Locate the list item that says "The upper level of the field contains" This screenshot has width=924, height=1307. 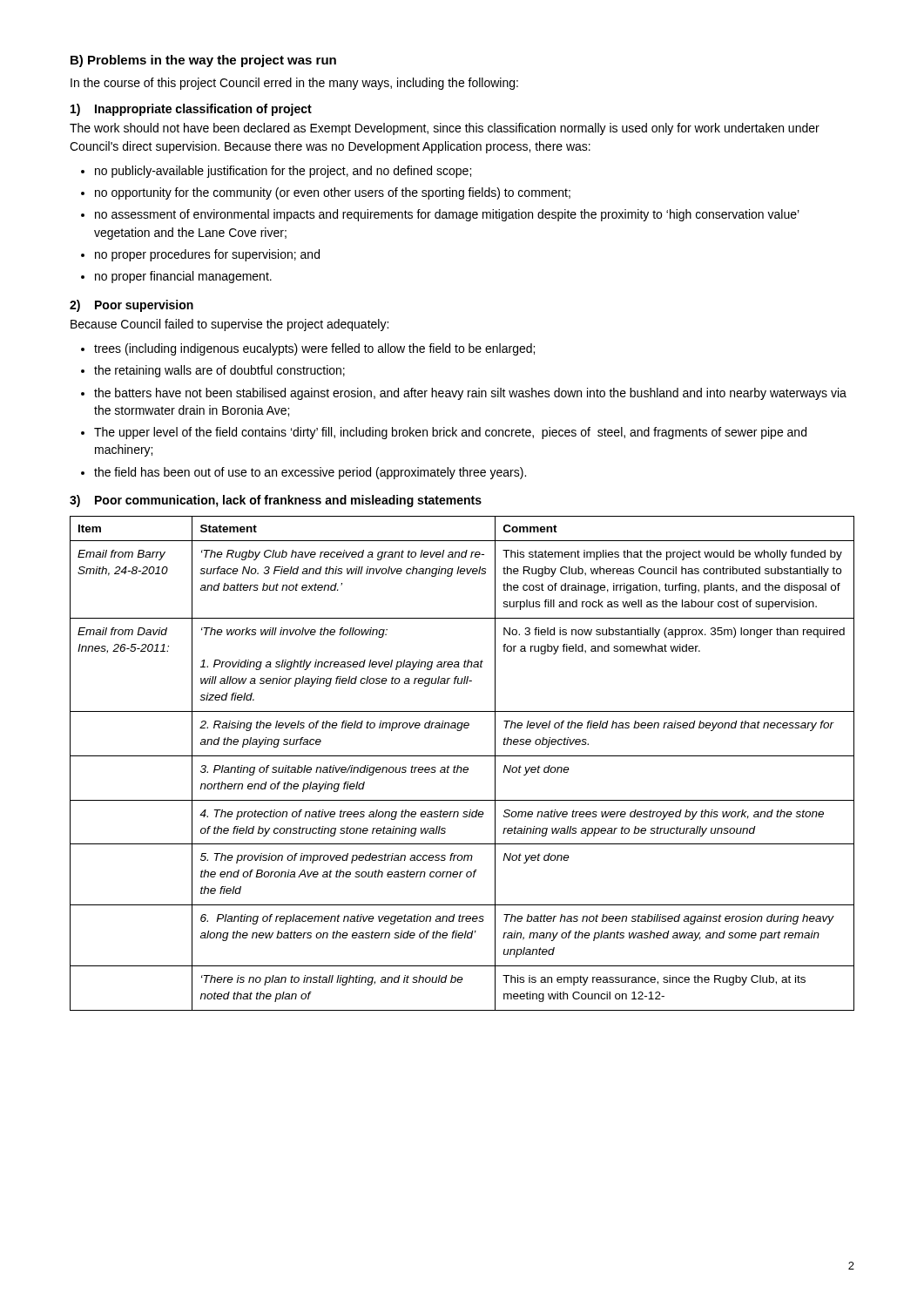(451, 441)
